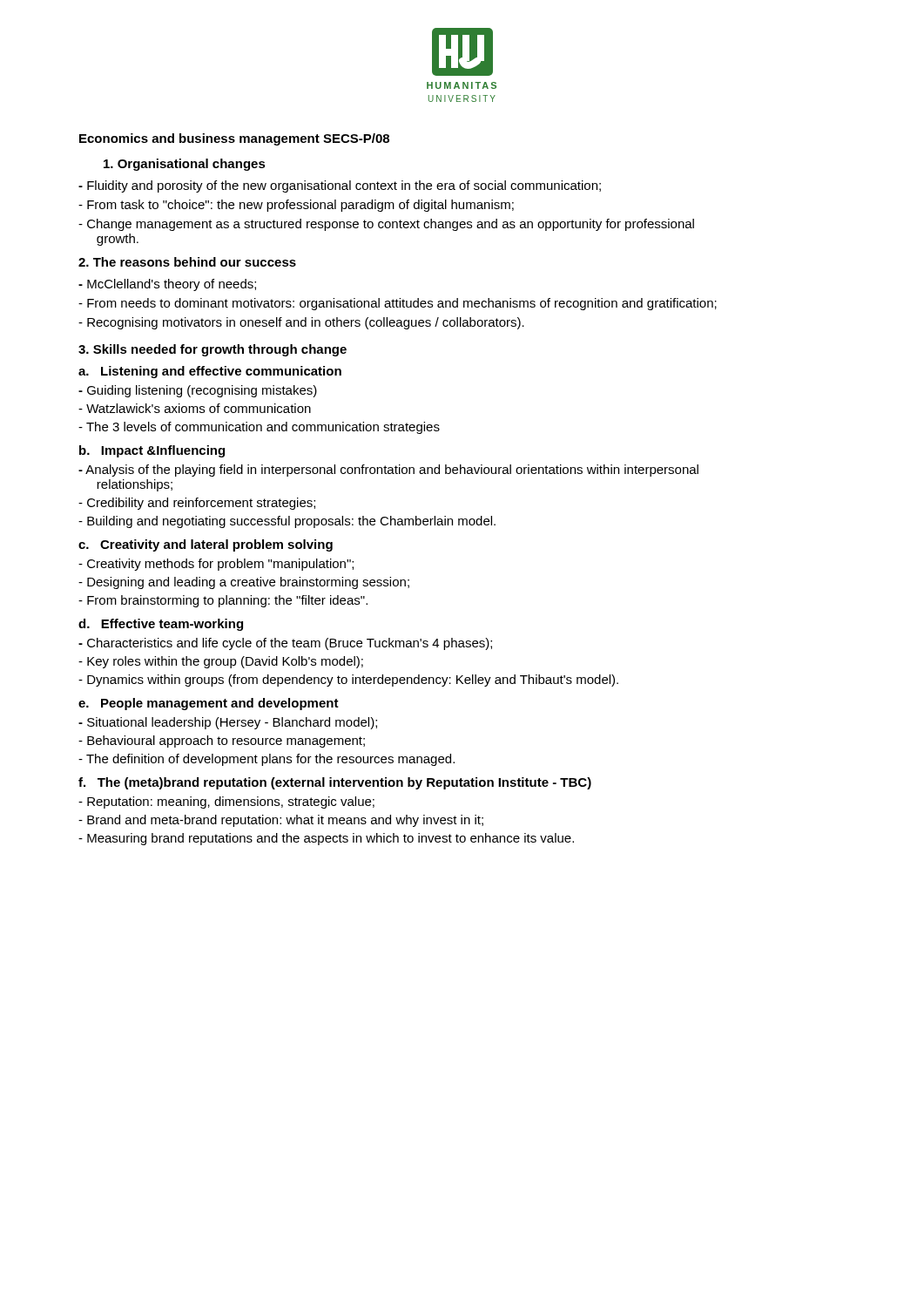This screenshot has height=1307, width=924.
Task: Locate the section header that reads "f. The (meta)brand reputation (external intervention"
Action: point(335,782)
